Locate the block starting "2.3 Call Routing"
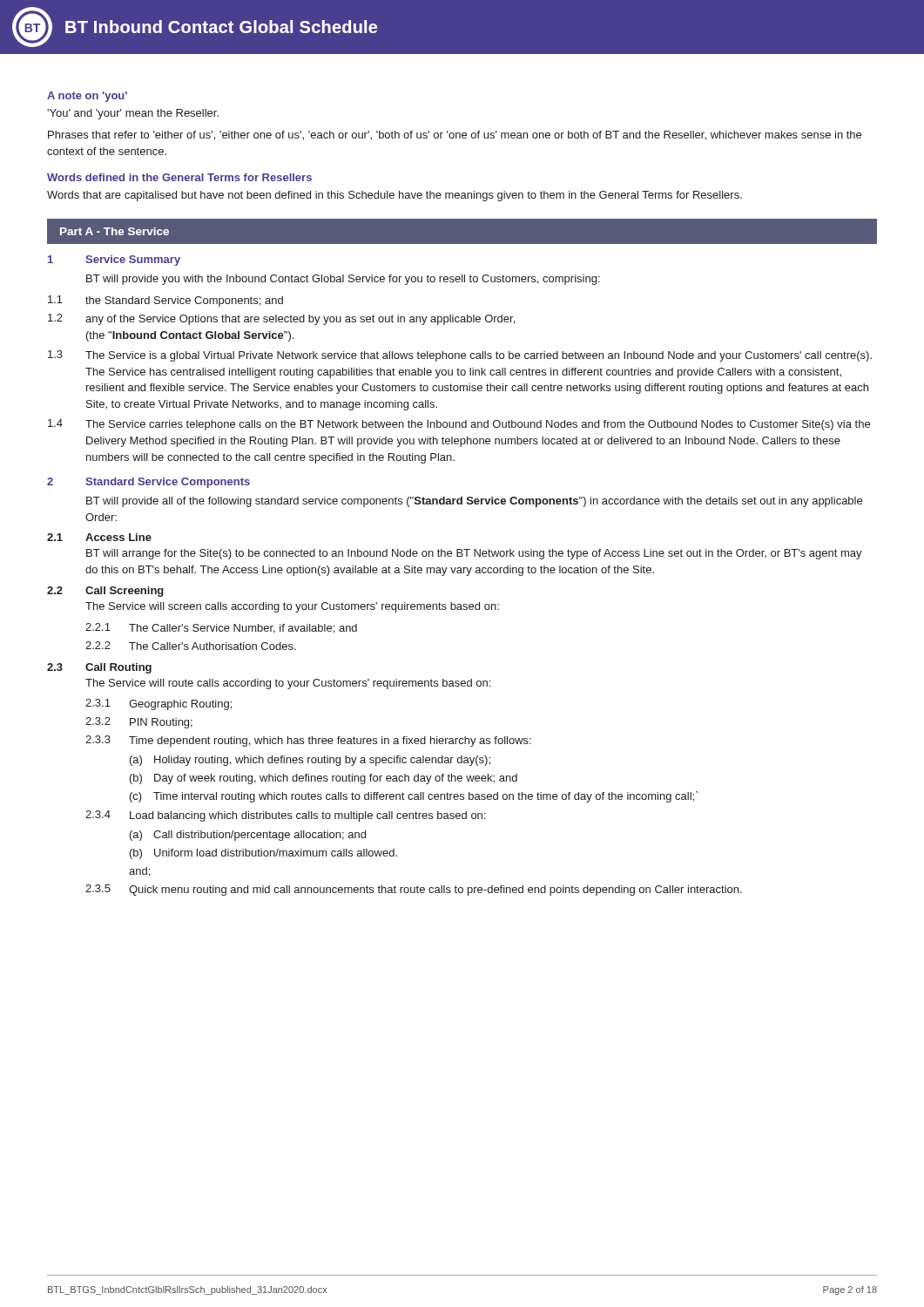 [x=99, y=668]
